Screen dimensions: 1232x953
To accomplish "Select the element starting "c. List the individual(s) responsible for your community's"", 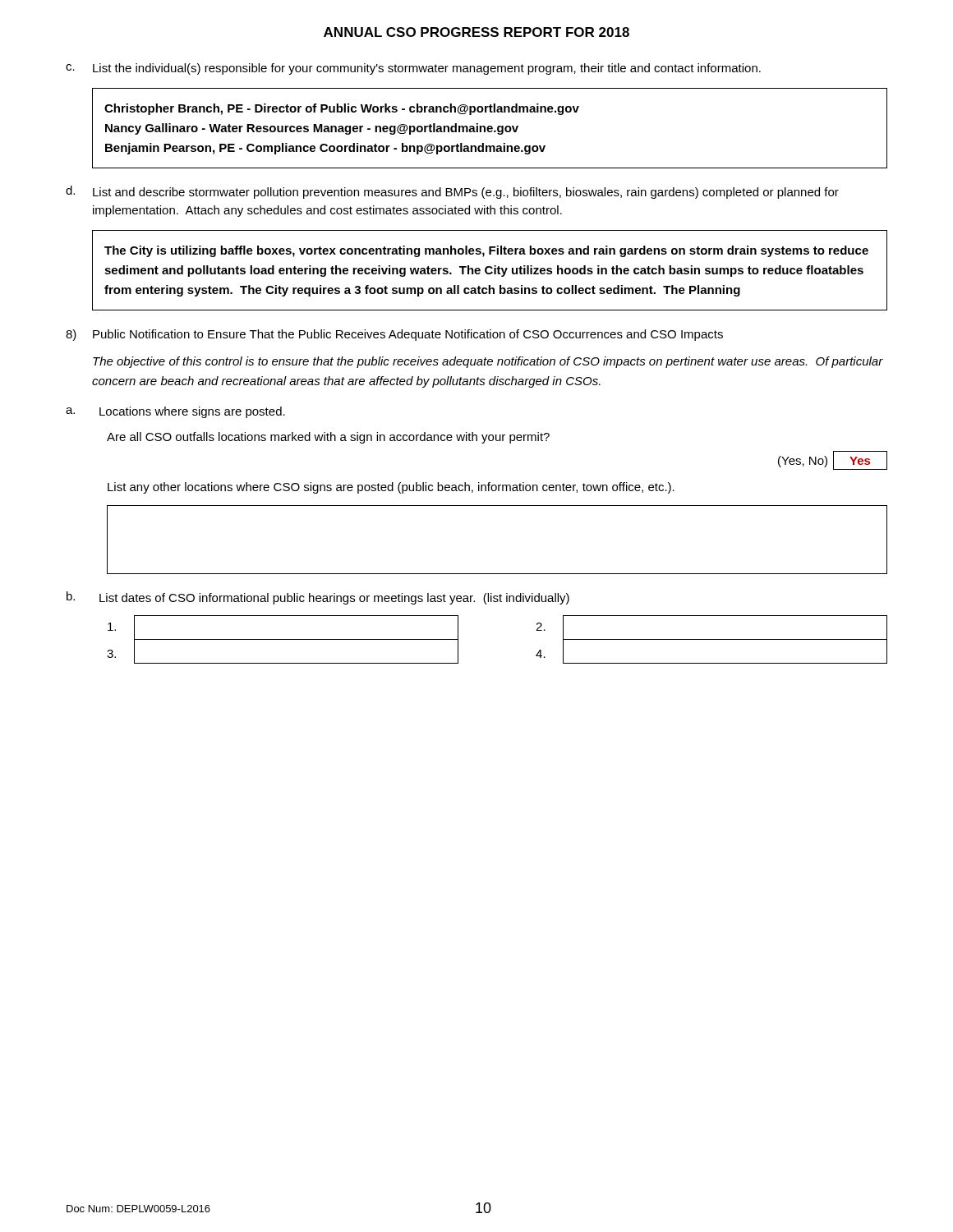I will 476,68.
